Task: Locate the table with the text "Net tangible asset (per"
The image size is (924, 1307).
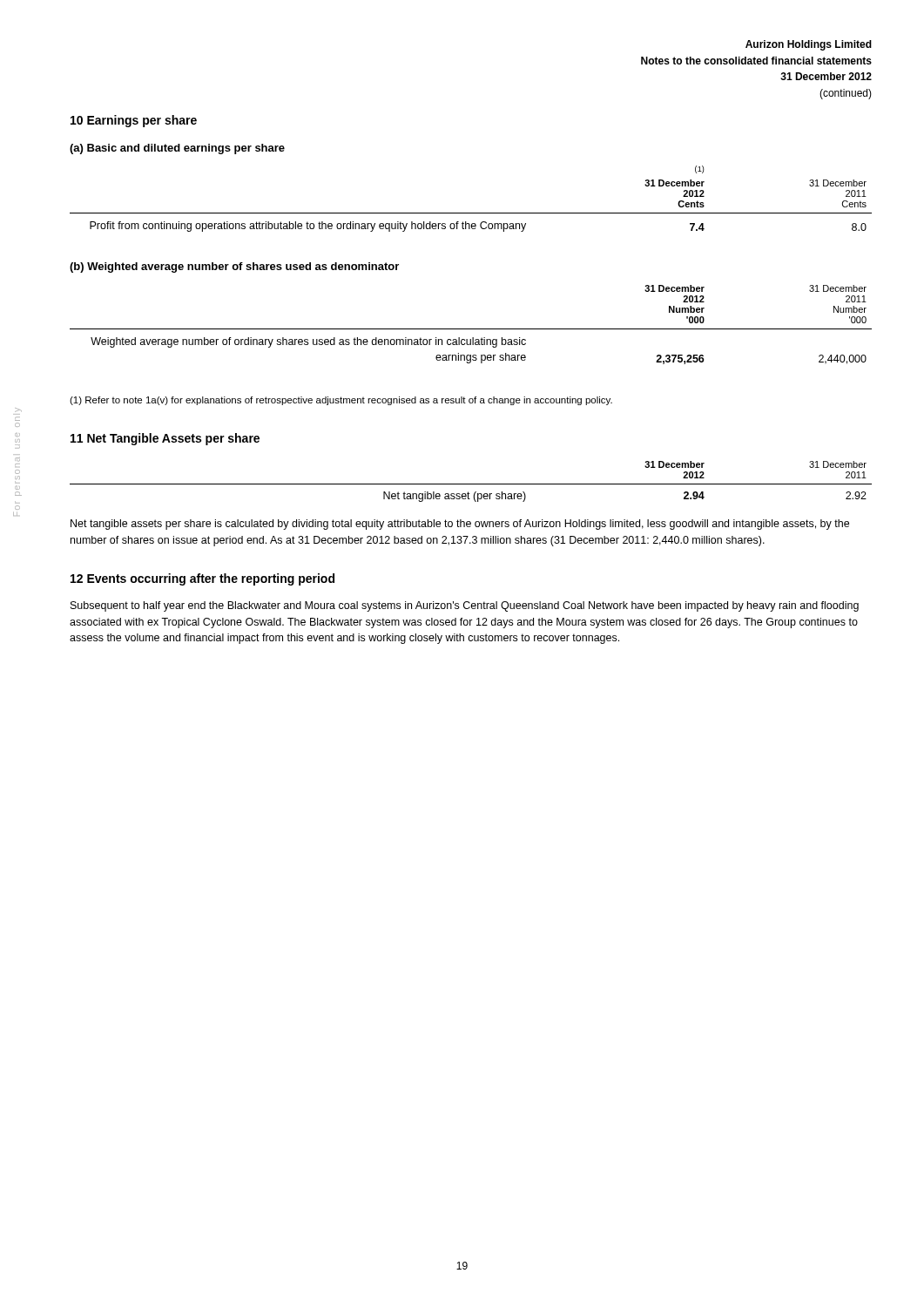Action: pyautogui.click(x=471, y=482)
